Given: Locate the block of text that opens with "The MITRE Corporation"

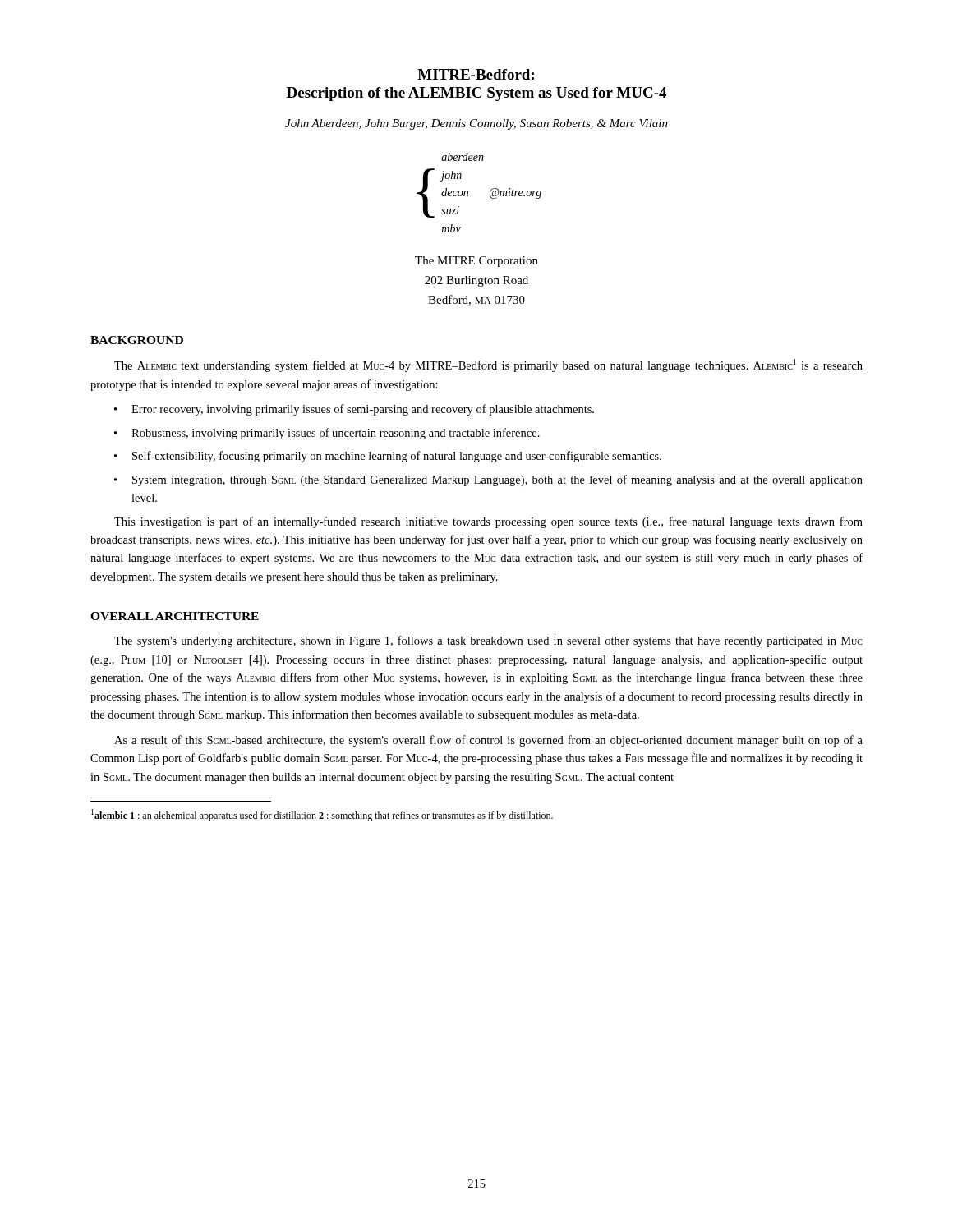Looking at the screenshot, I should pos(476,280).
